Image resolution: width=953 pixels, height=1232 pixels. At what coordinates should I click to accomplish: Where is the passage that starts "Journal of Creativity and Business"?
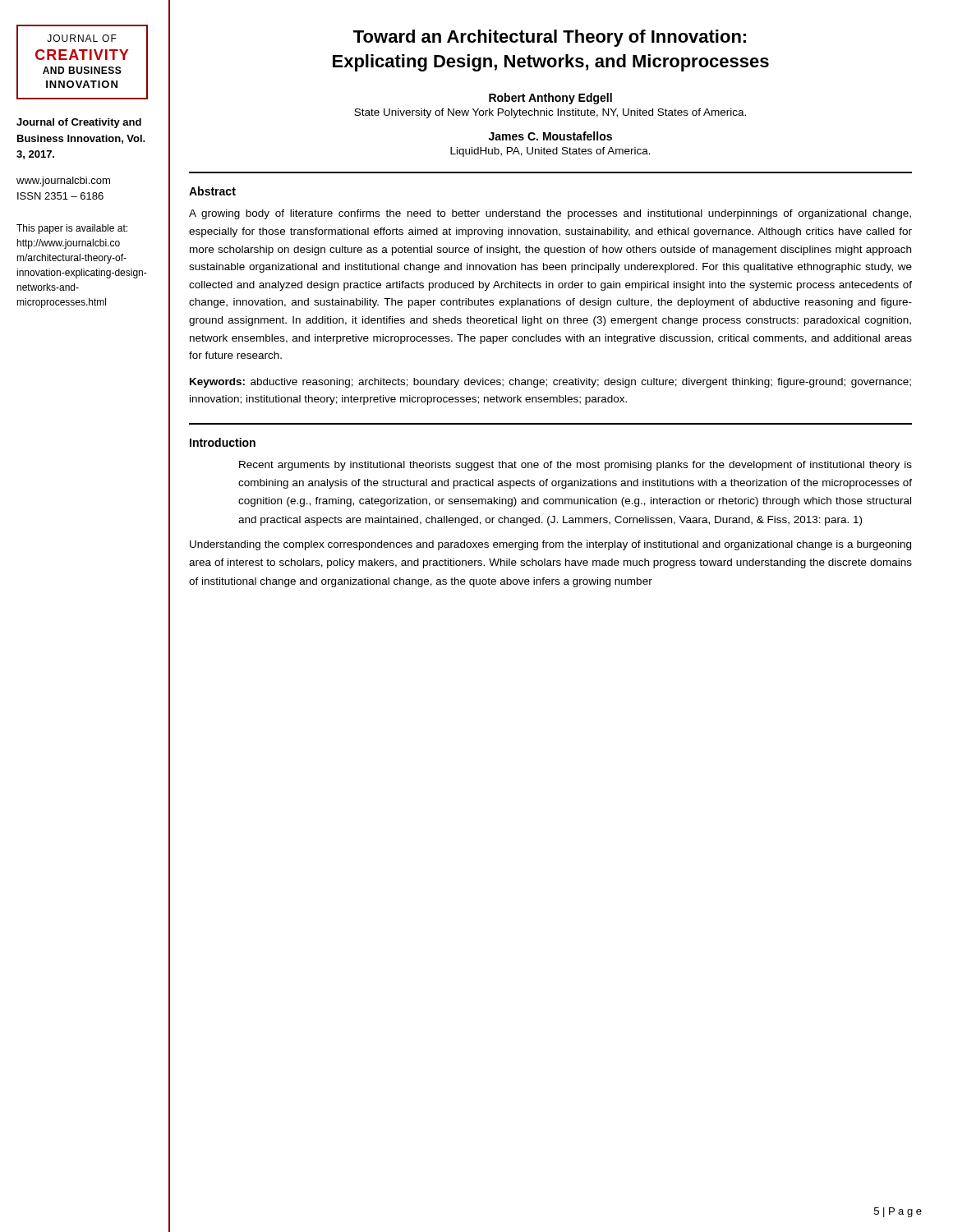tap(81, 138)
